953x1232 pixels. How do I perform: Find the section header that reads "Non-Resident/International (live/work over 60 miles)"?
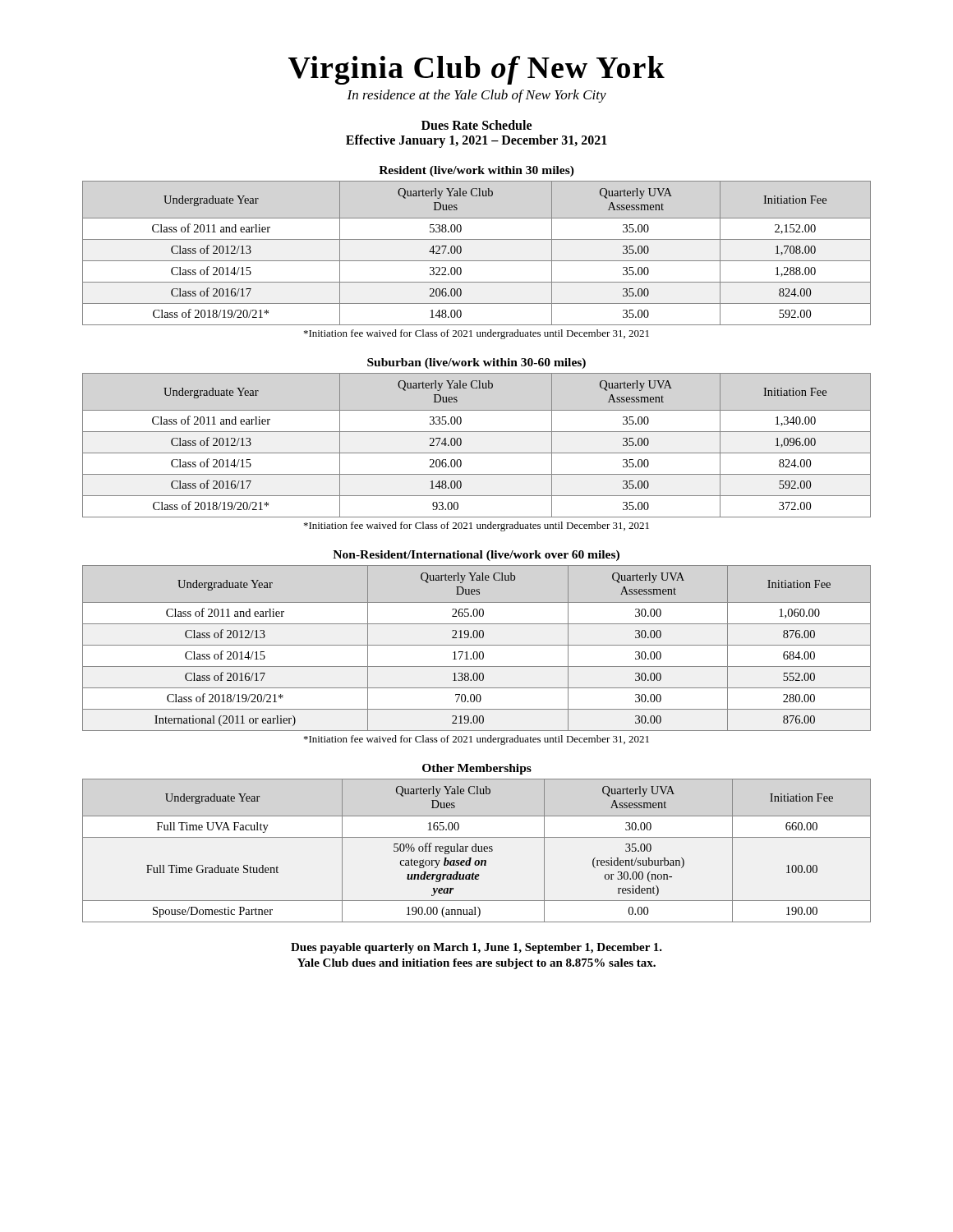click(476, 554)
